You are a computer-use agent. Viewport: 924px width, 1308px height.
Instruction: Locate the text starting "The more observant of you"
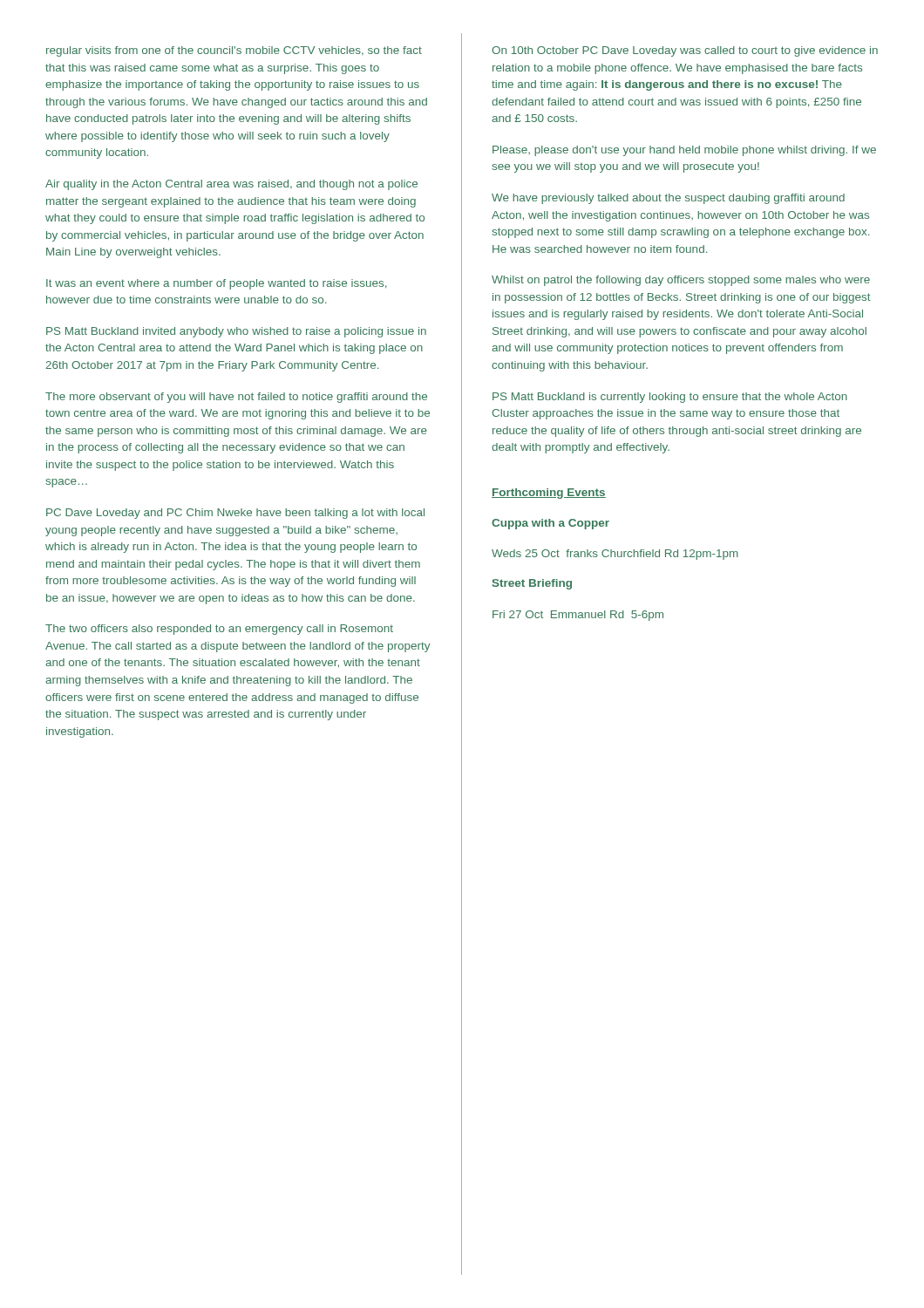click(238, 439)
